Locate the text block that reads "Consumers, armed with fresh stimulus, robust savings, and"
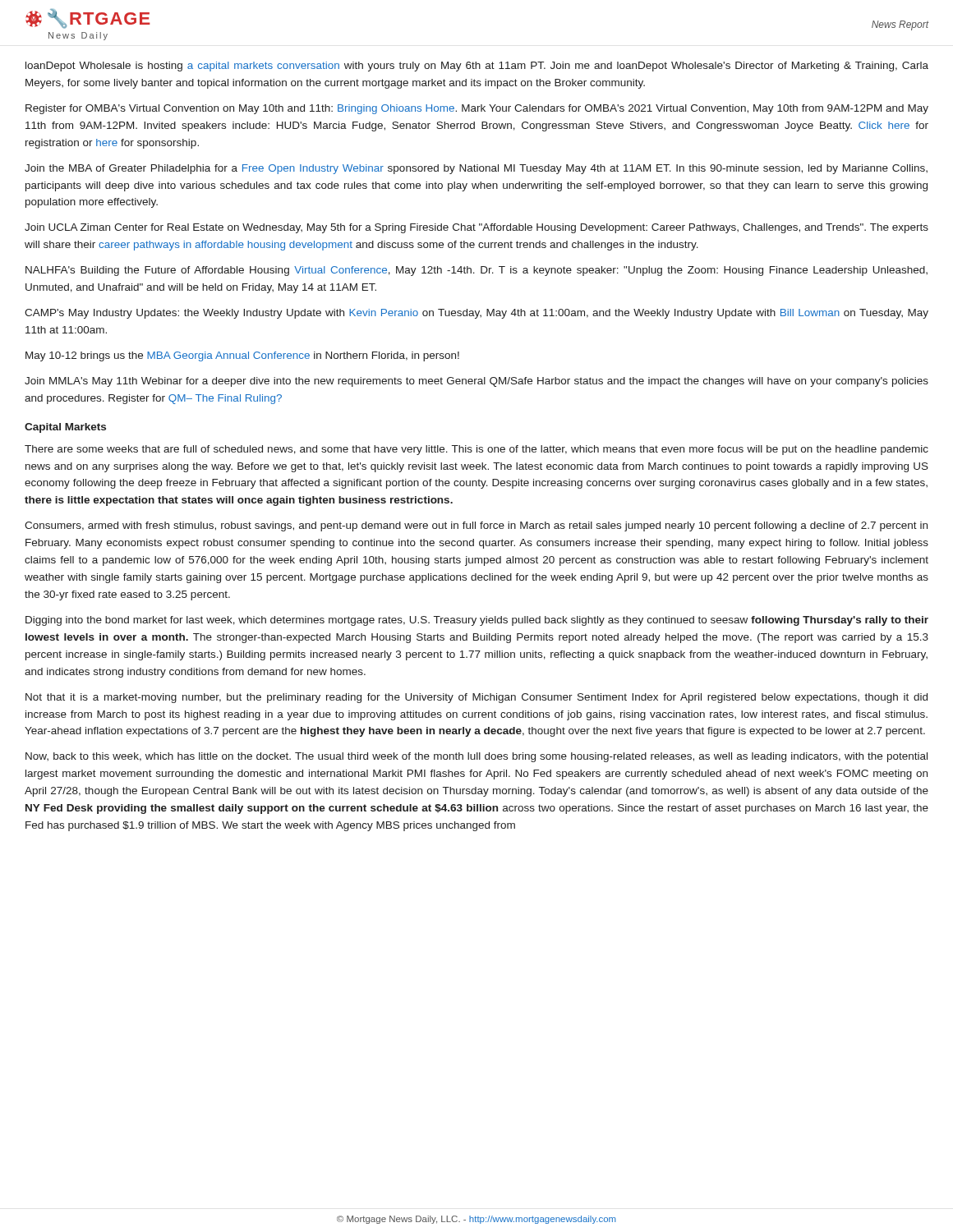 (476, 561)
